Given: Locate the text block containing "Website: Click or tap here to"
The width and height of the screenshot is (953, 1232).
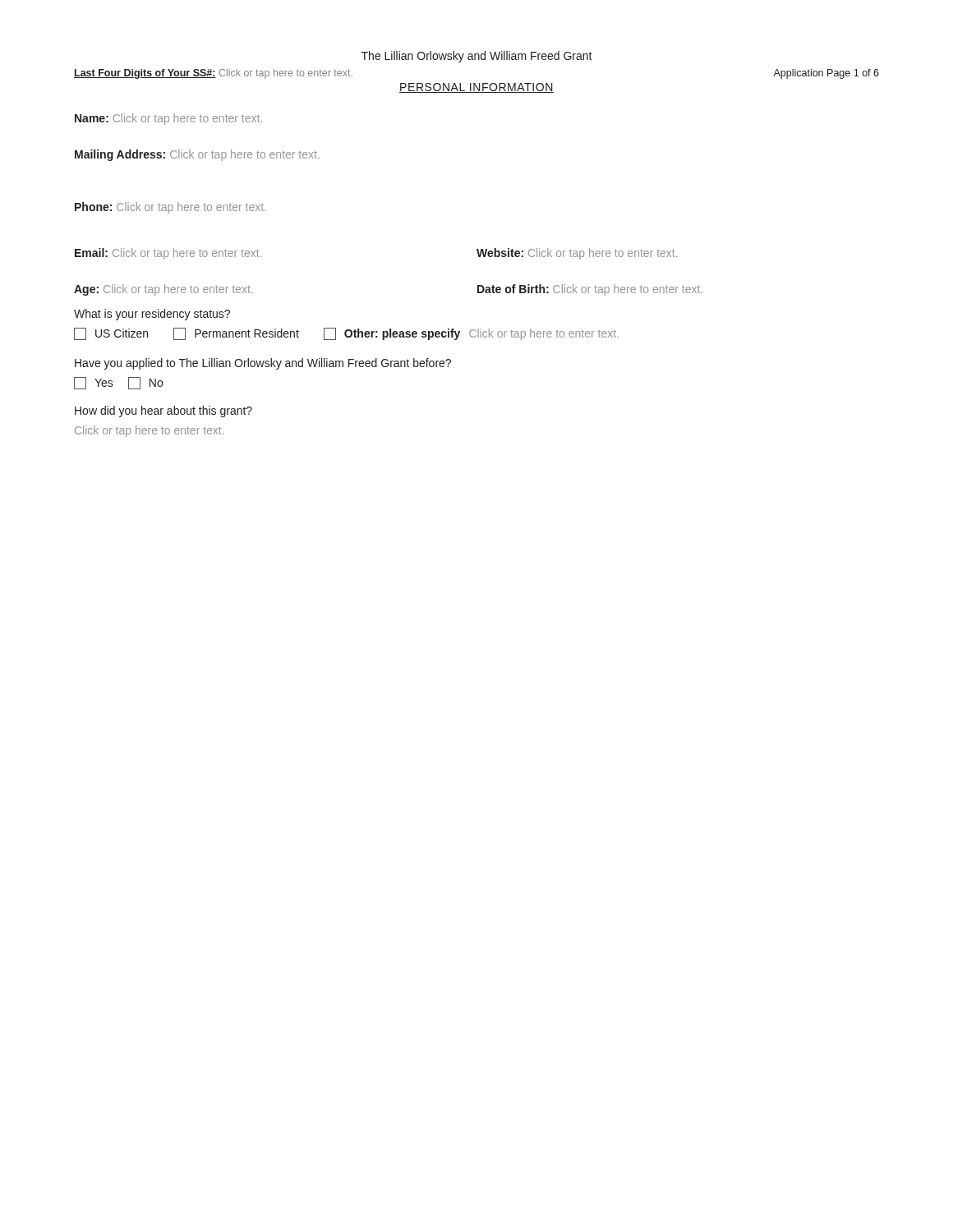Looking at the screenshot, I should tap(577, 253).
